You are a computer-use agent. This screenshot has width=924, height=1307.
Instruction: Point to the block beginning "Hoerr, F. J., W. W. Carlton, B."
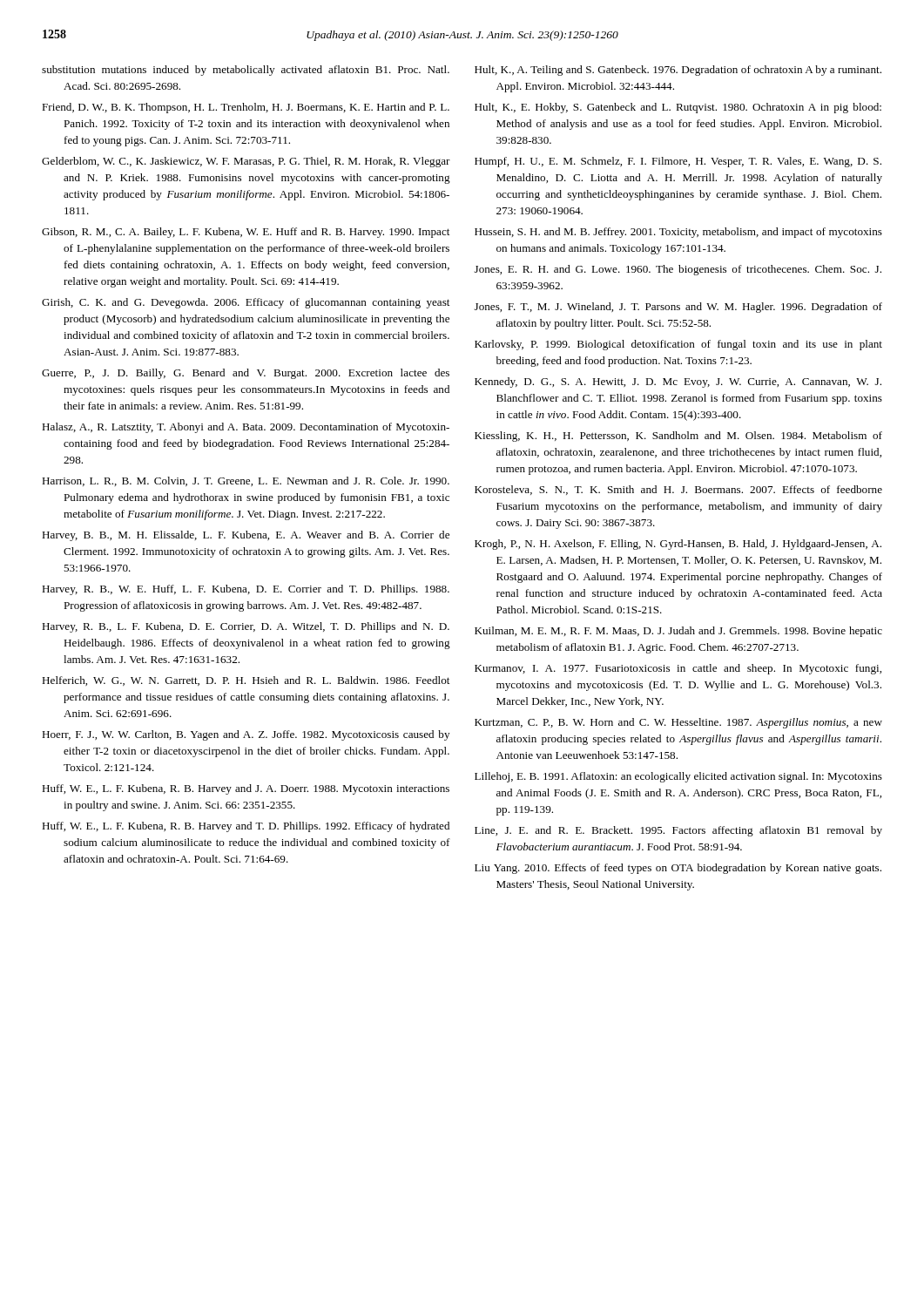pos(246,751)
